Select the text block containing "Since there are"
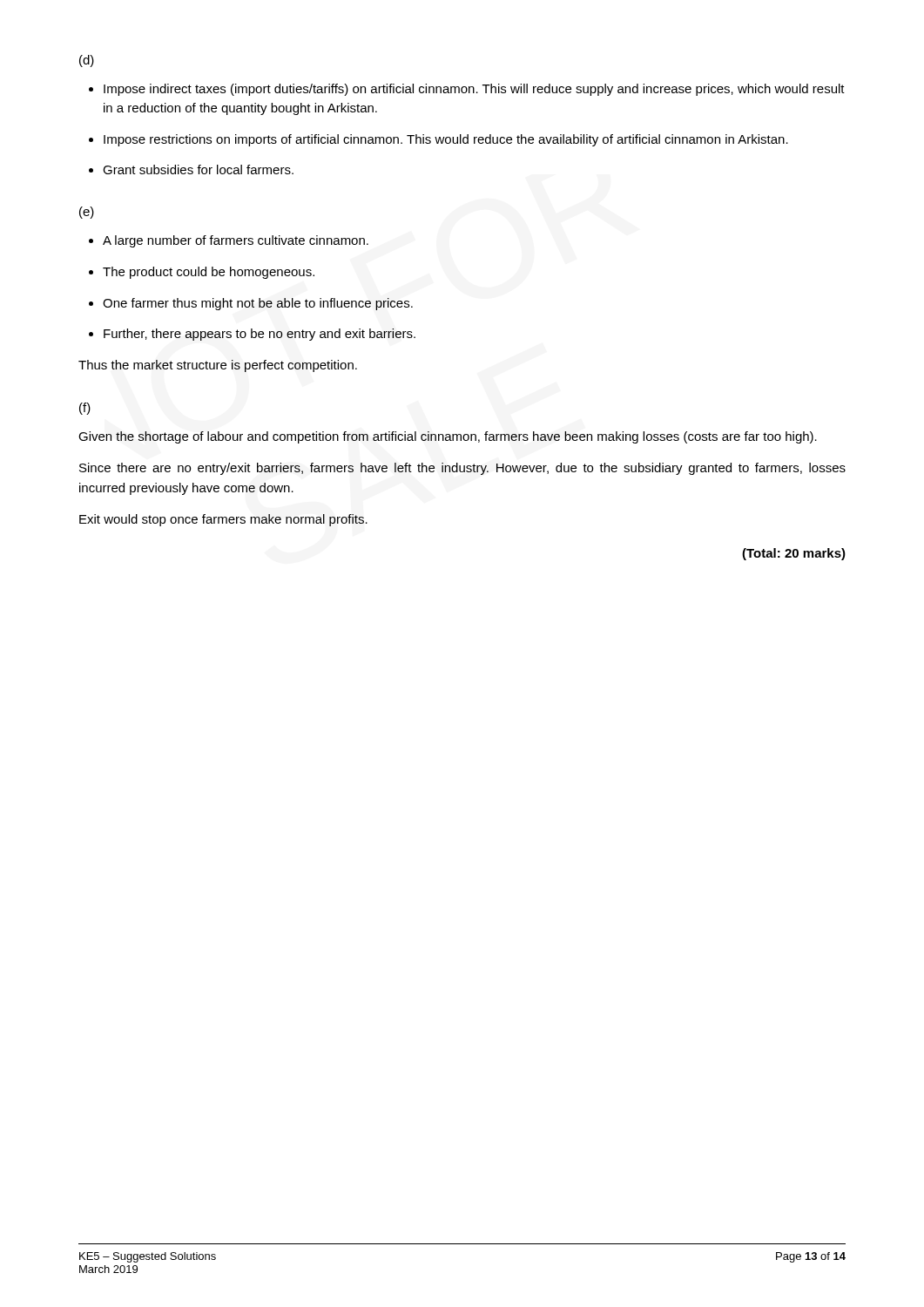 [462, 477]
